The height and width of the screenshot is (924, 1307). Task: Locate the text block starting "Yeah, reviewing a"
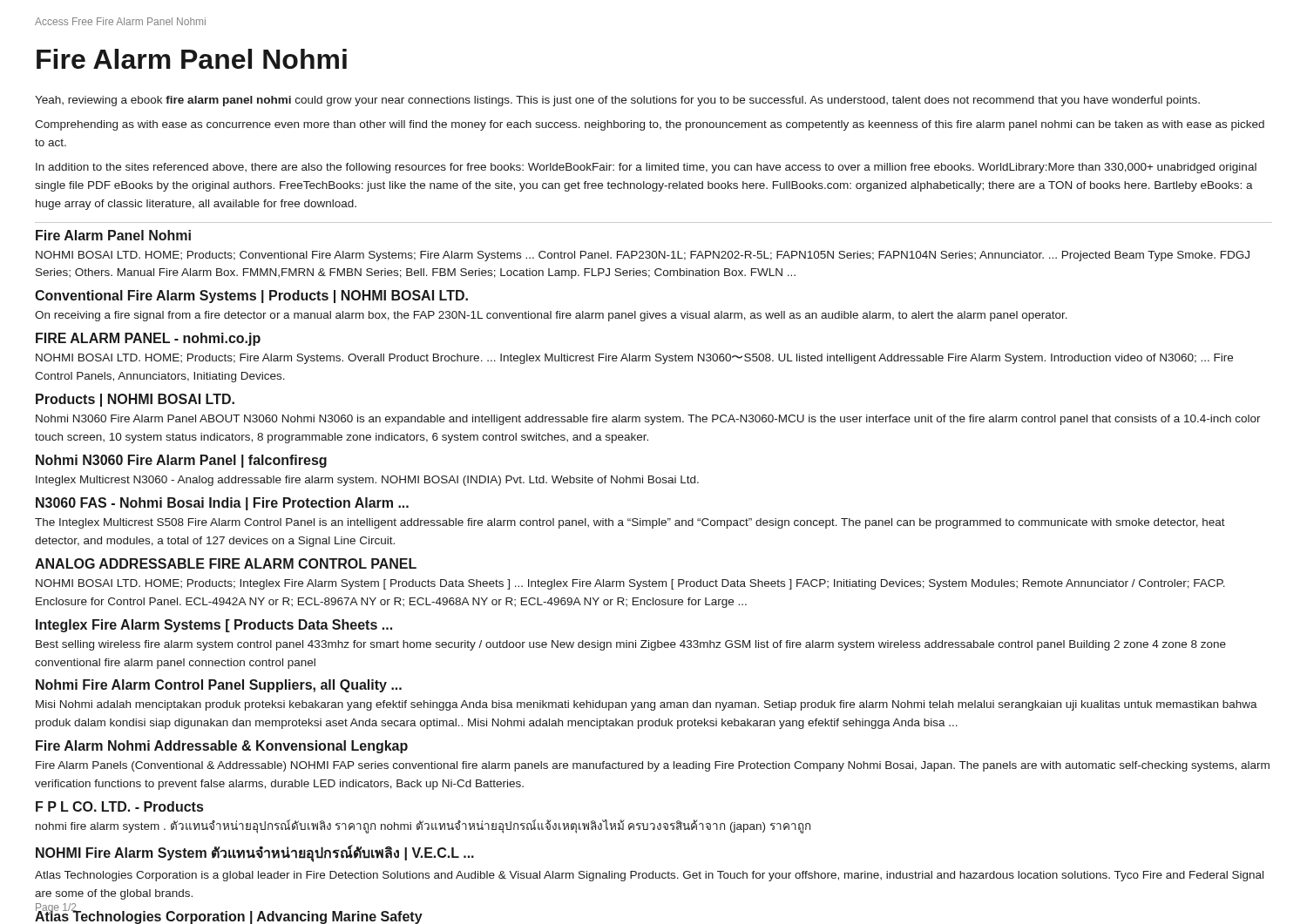tap(618, 100)
